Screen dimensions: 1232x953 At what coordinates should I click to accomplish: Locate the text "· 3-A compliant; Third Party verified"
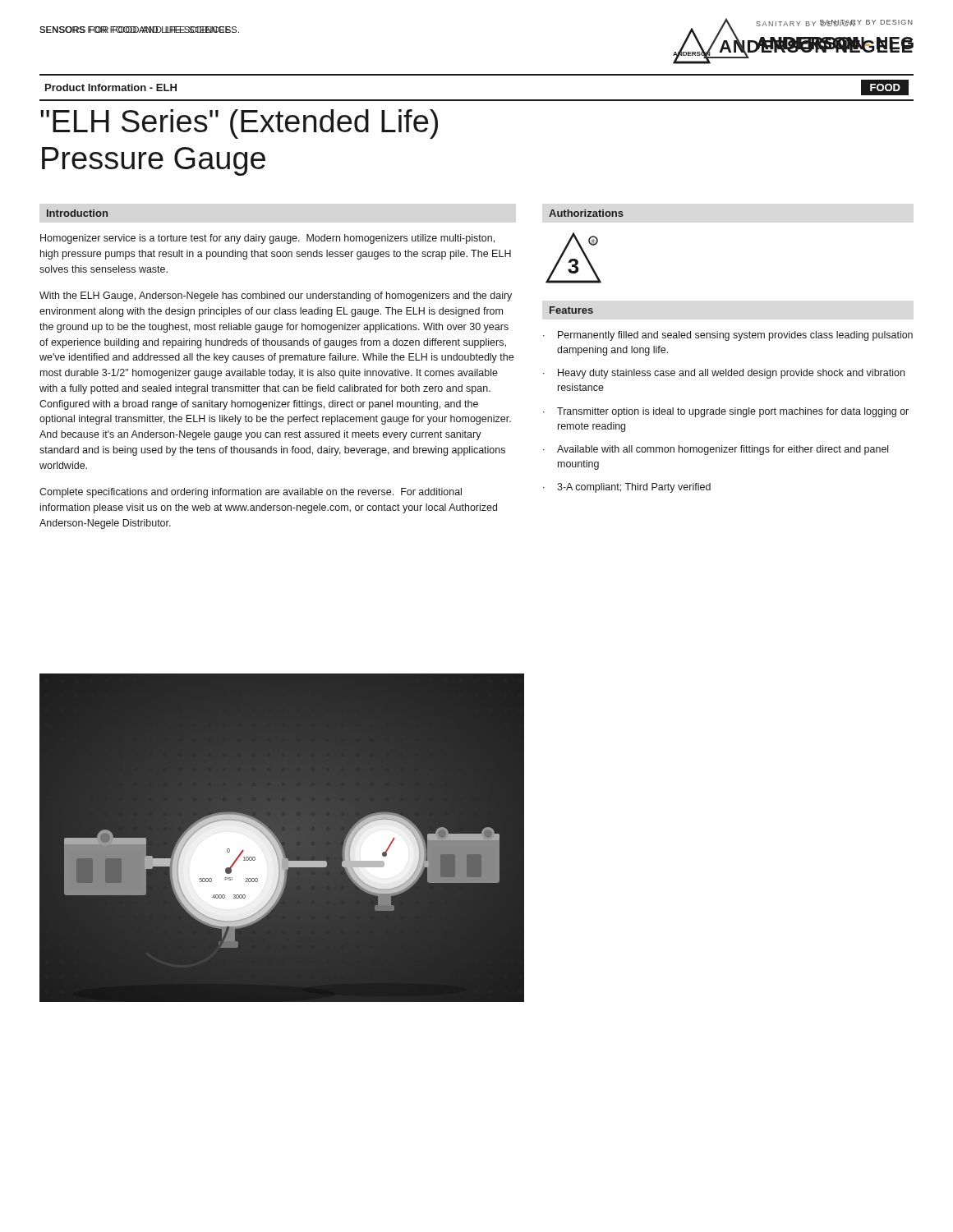pos(627,487)
